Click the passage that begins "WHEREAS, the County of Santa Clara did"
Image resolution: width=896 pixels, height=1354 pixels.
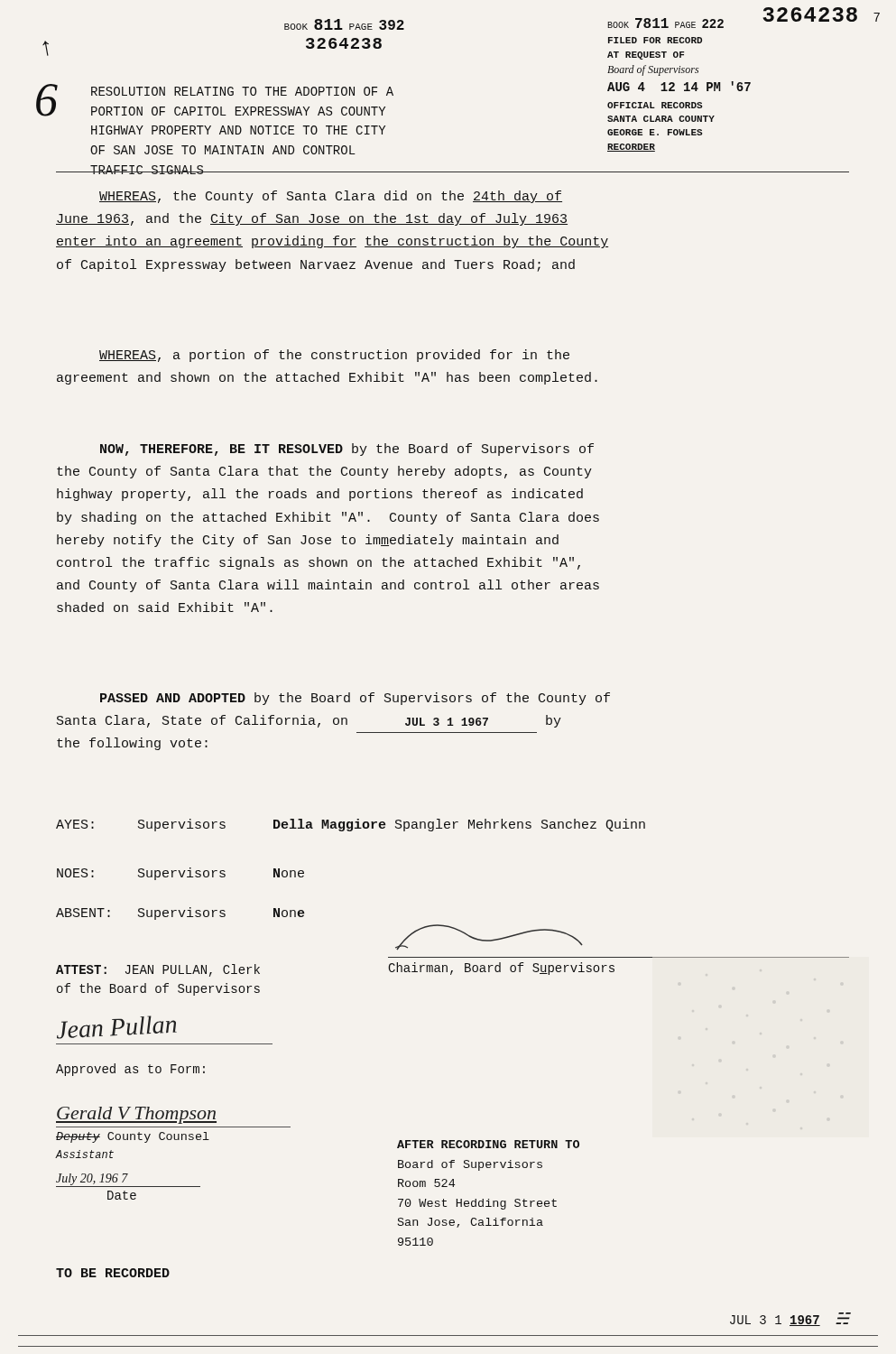(452, 231)
